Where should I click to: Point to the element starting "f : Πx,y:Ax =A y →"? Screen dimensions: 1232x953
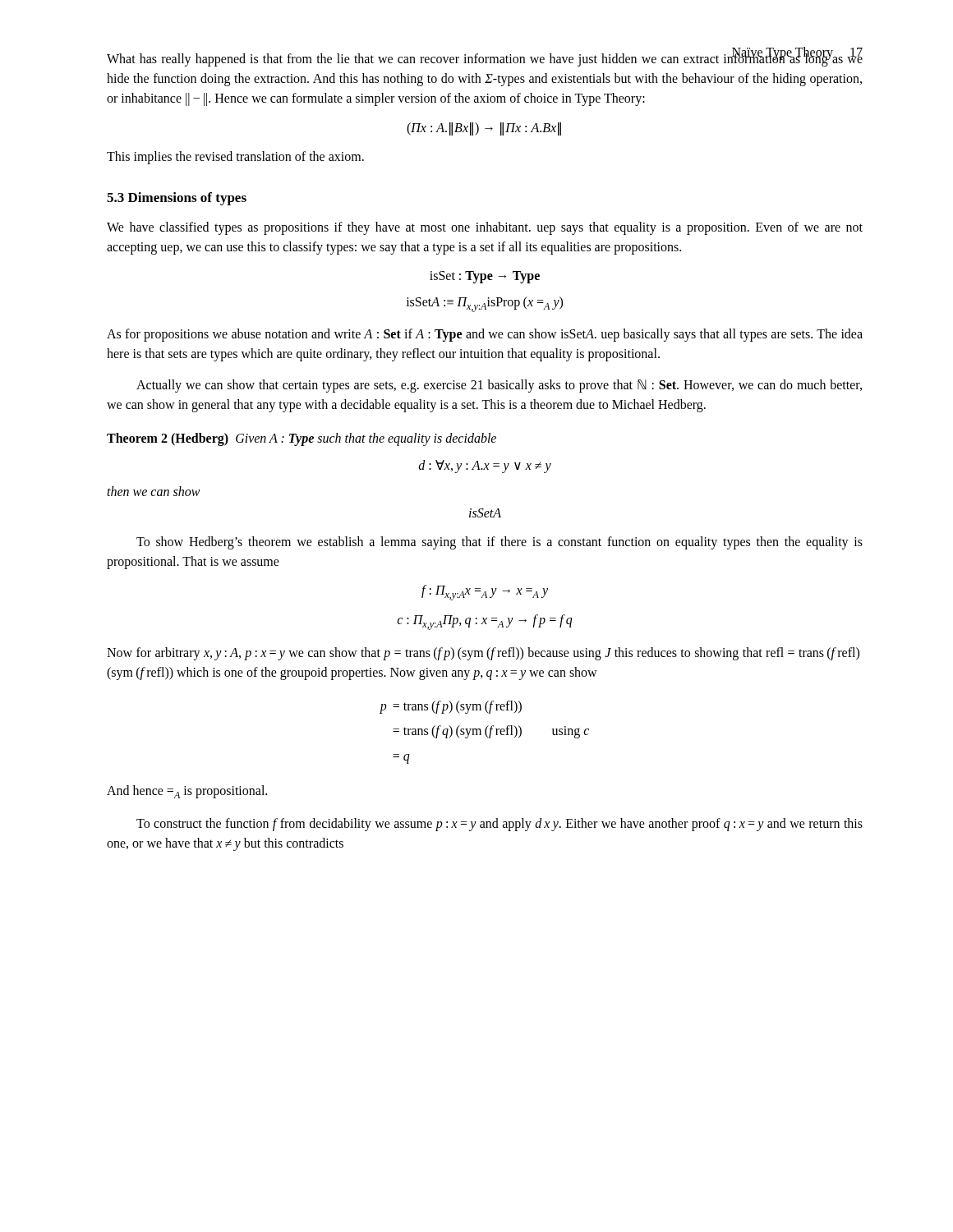click(x=485, y=592)
